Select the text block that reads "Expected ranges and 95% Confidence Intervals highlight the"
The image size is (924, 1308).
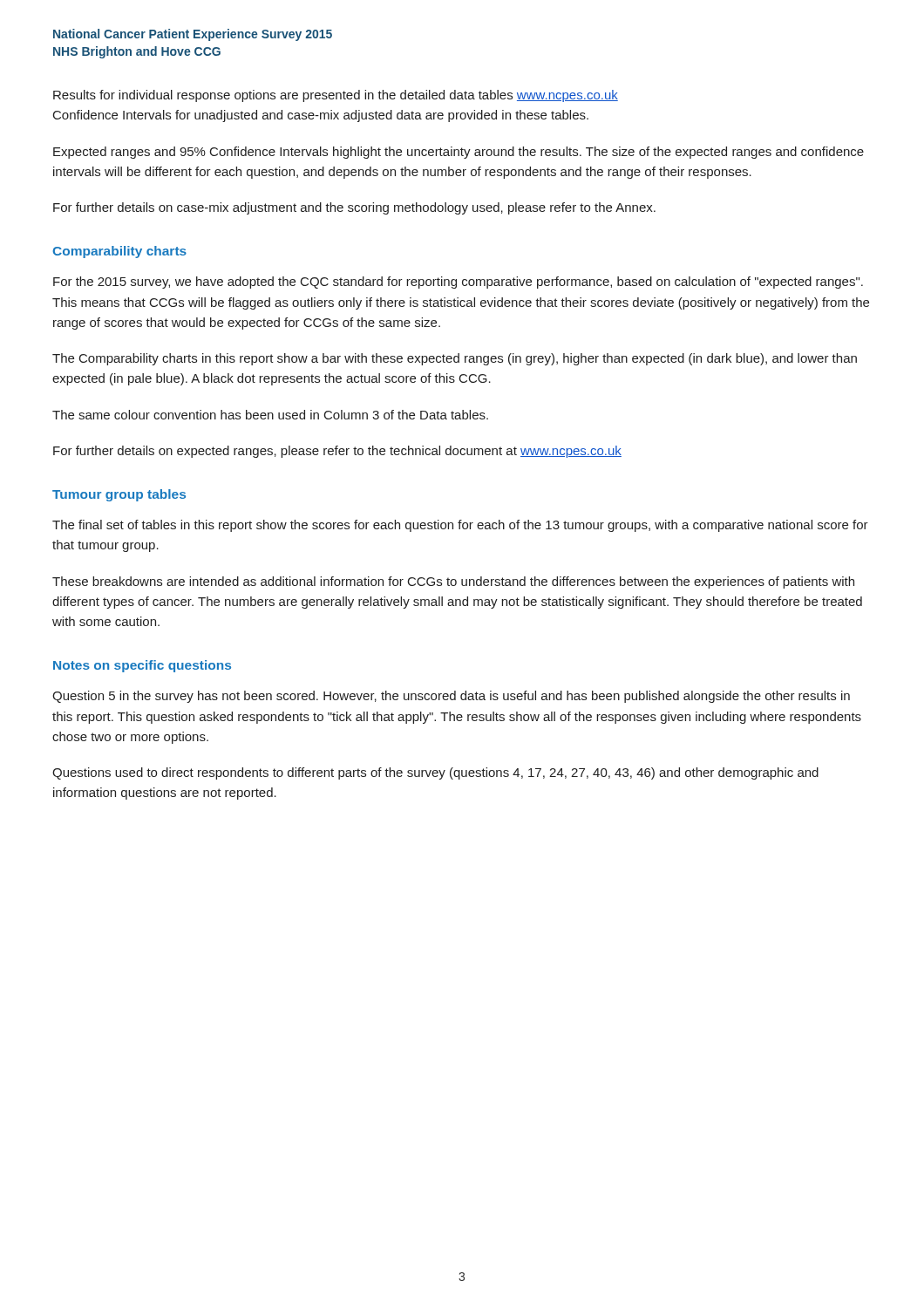[x=458, y=161]
